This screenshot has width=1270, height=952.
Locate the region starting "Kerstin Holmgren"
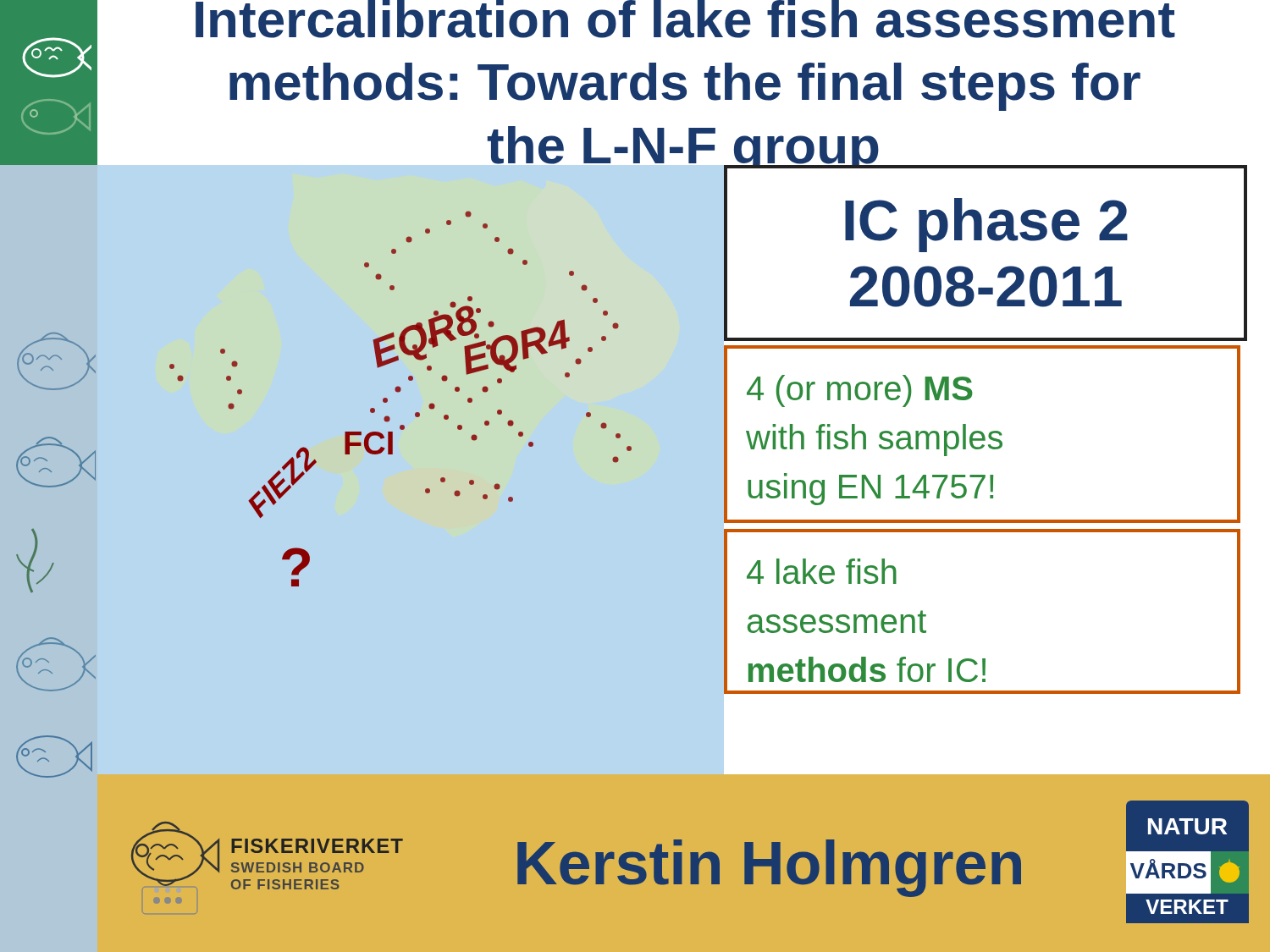(769, 863)
